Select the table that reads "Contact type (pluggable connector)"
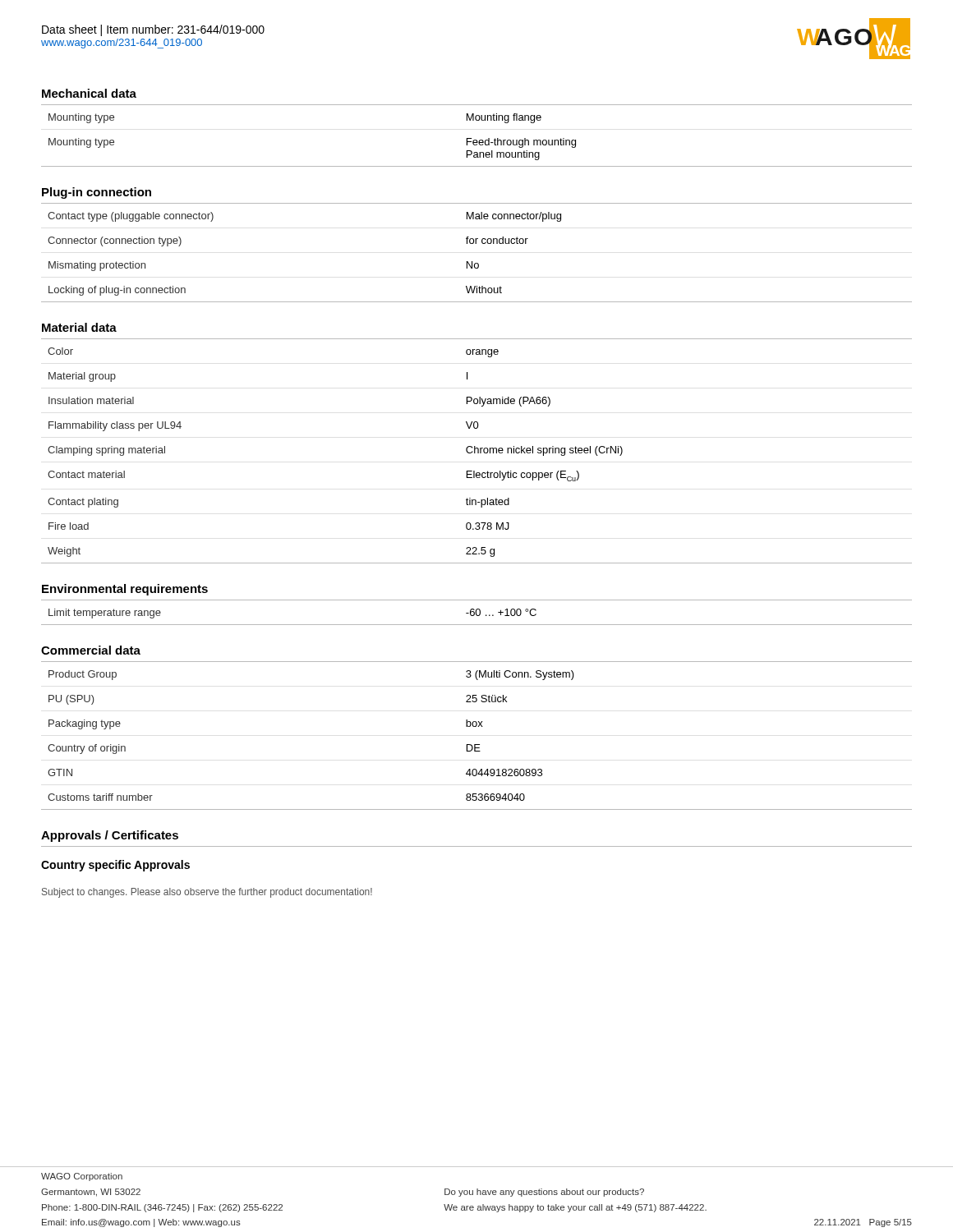This screenshot has height=1232, width=953. [x=476, y=253]
